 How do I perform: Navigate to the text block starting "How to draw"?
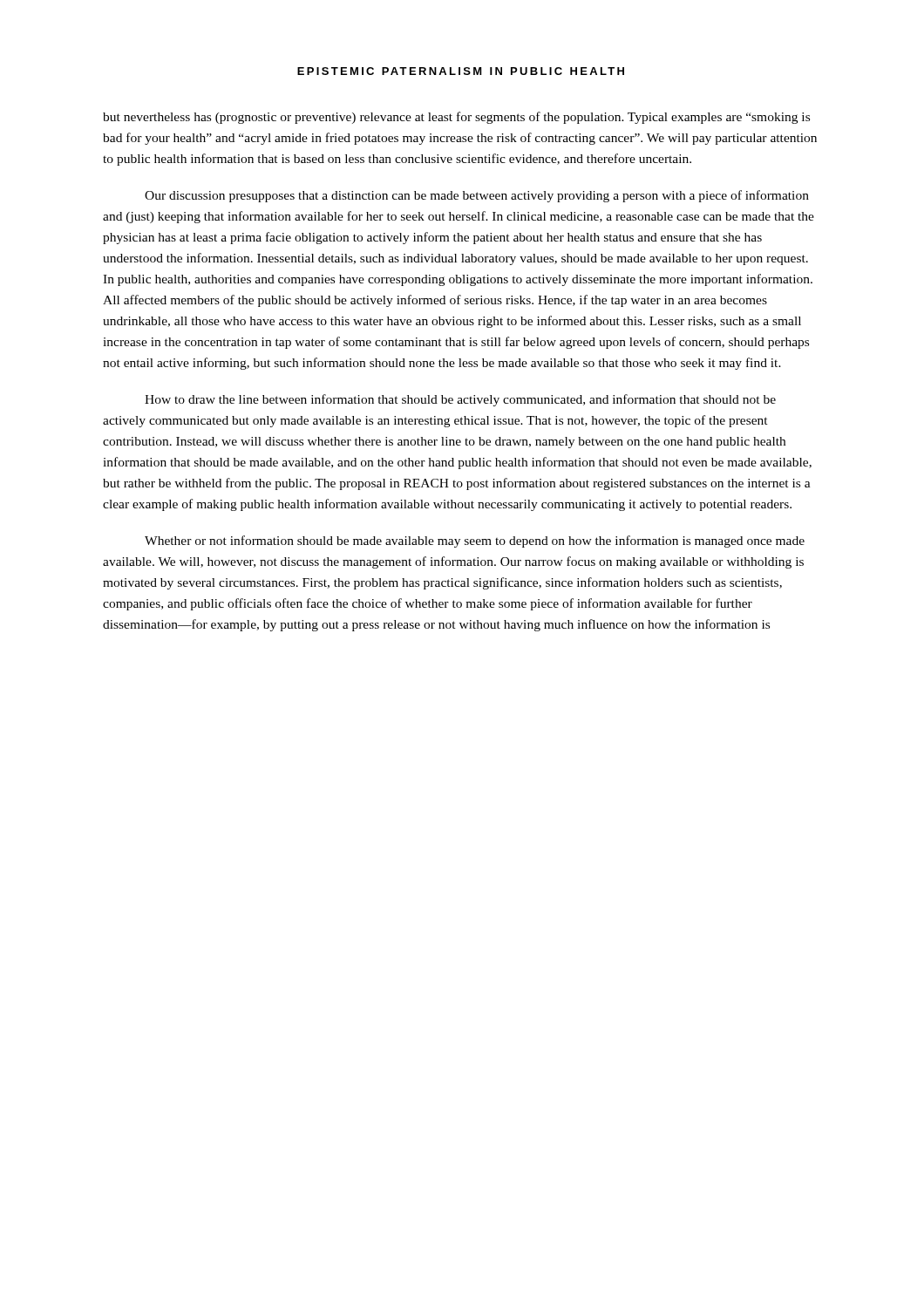click(462, 452)
